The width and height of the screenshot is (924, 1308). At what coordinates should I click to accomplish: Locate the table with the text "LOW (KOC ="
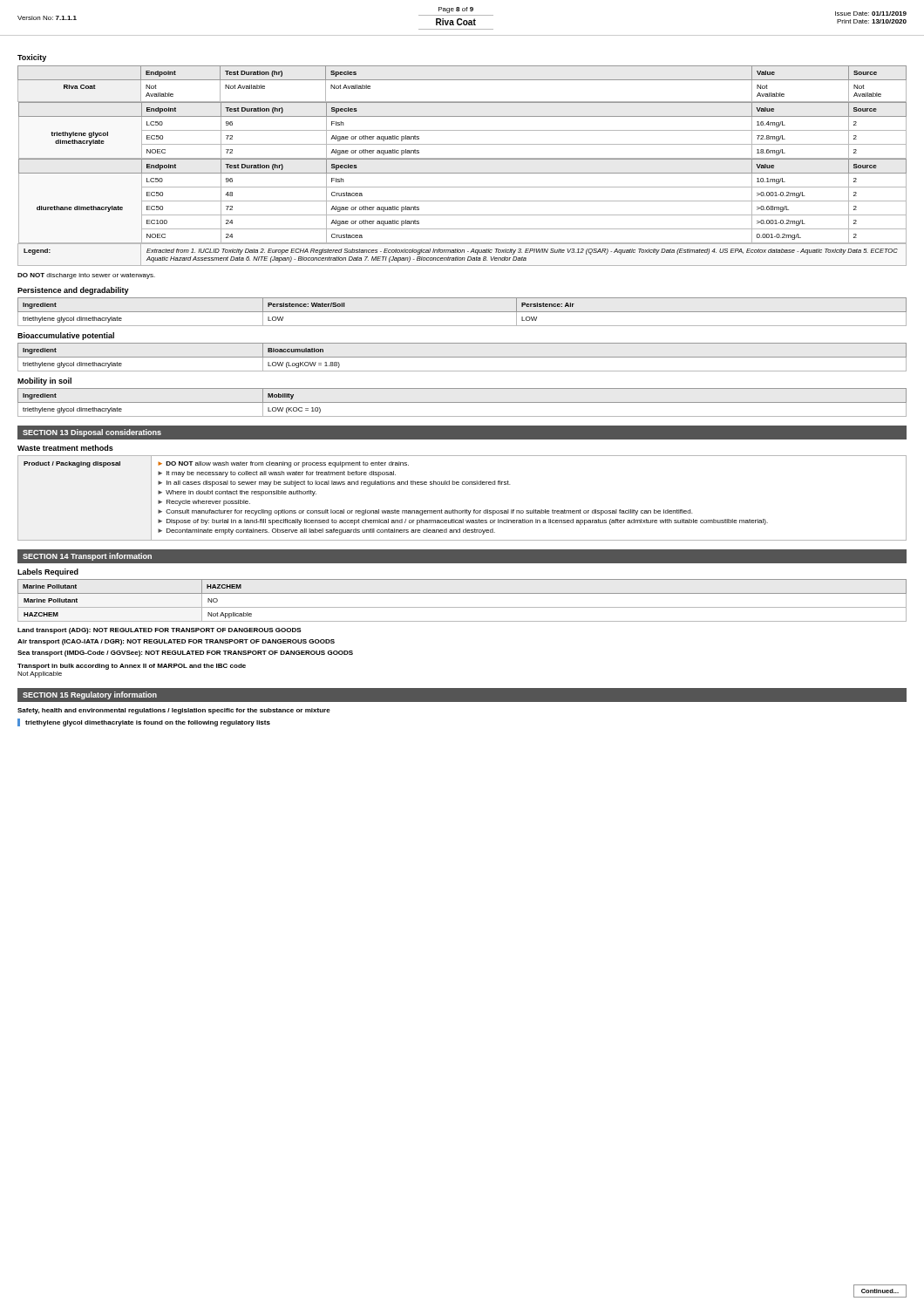(x=462, y=402)
